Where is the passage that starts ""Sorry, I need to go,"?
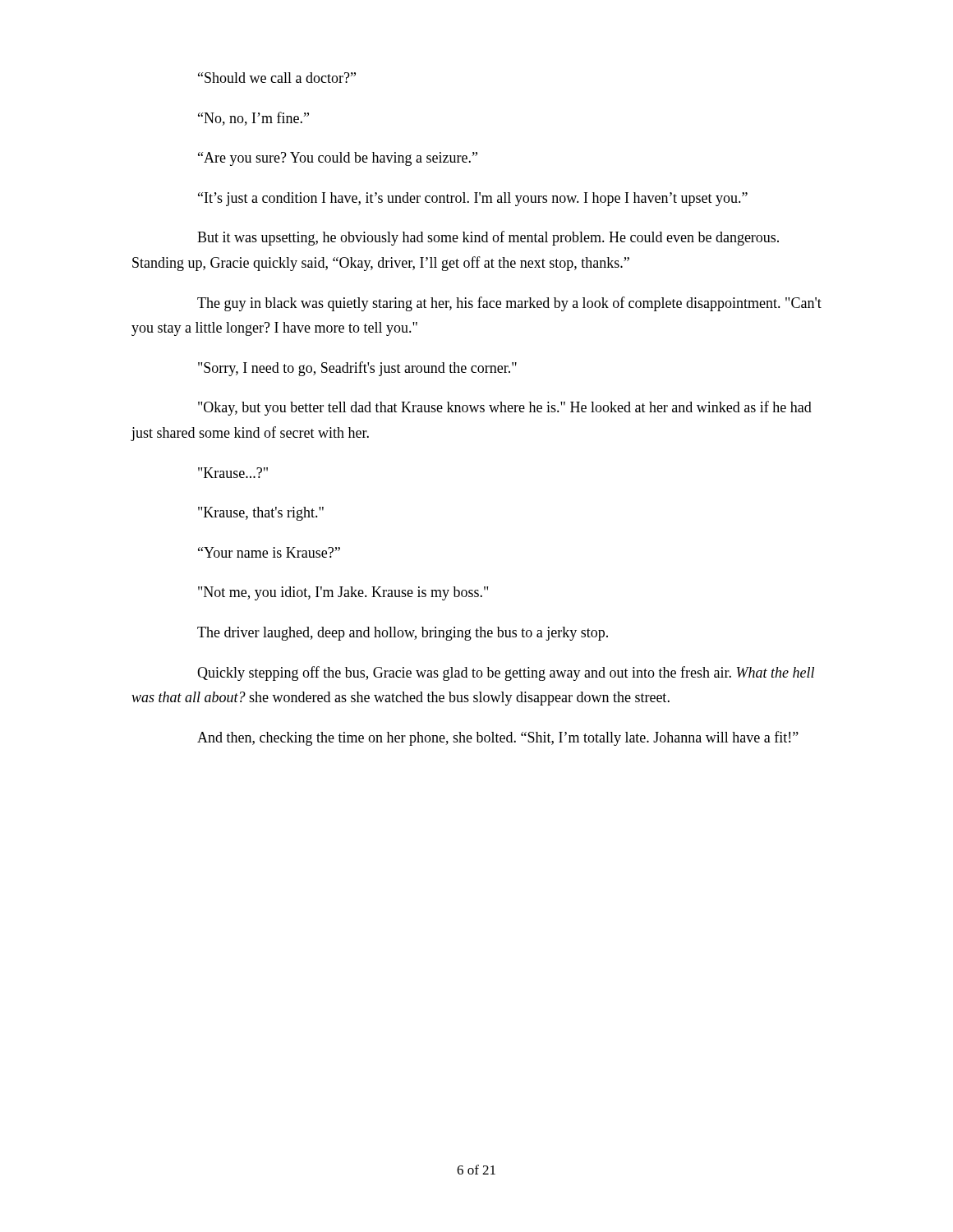The width and height of the screenshot is (953, 1232). click(x=357, y=368)
